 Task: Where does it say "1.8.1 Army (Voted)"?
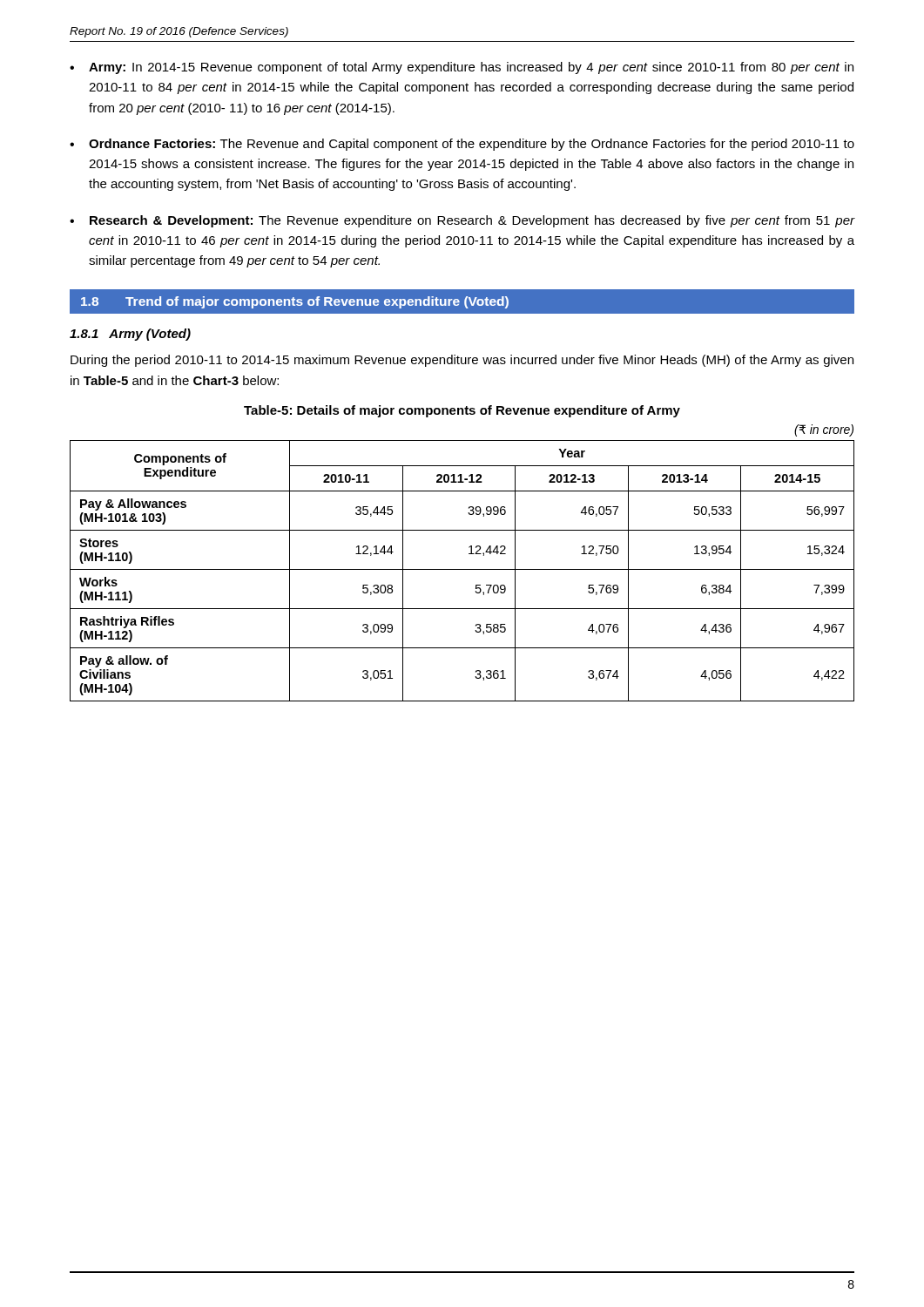[x=130, y=333]
